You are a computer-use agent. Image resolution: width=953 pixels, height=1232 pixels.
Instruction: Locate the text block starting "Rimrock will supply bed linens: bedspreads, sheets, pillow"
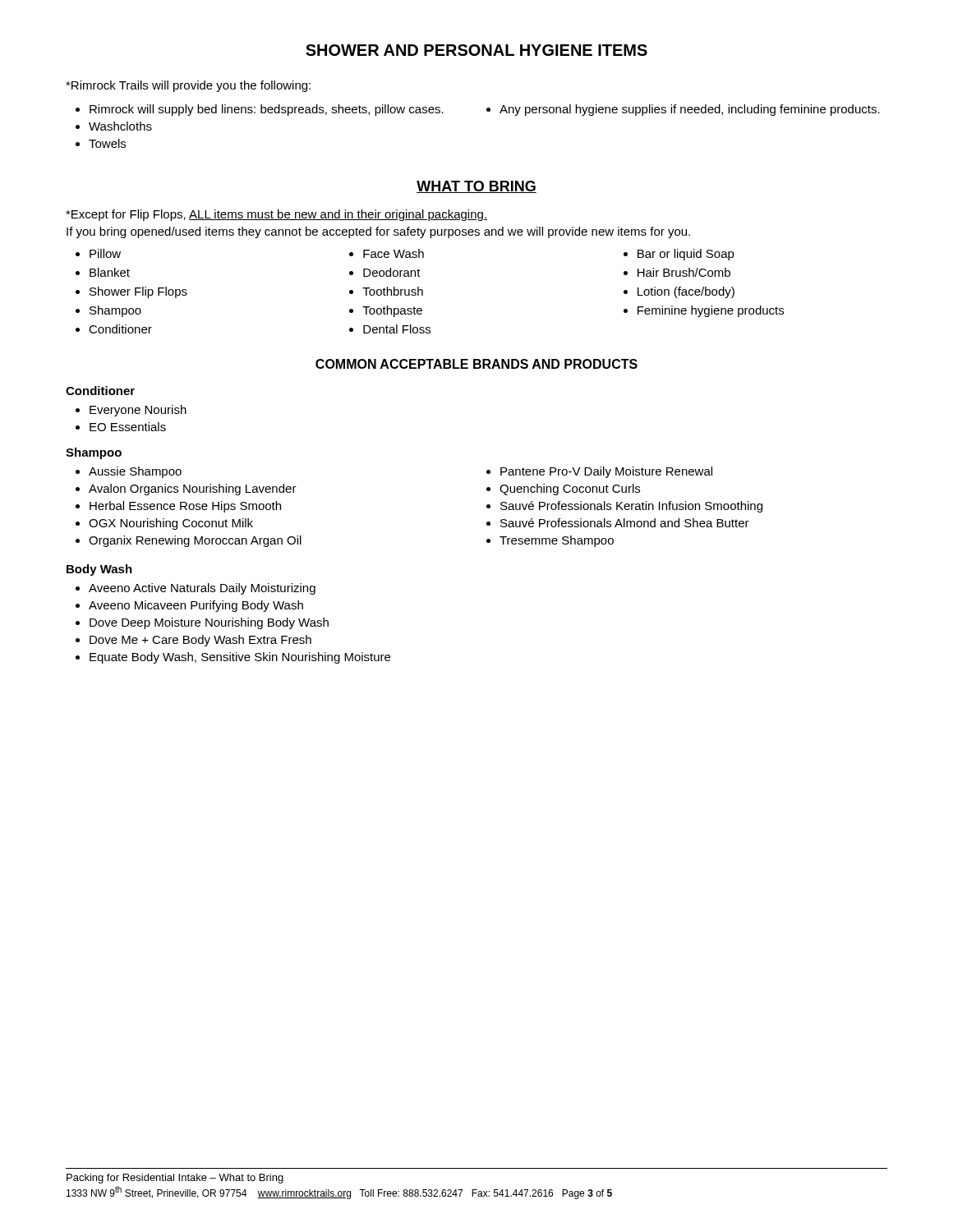[x=266, y=109]
